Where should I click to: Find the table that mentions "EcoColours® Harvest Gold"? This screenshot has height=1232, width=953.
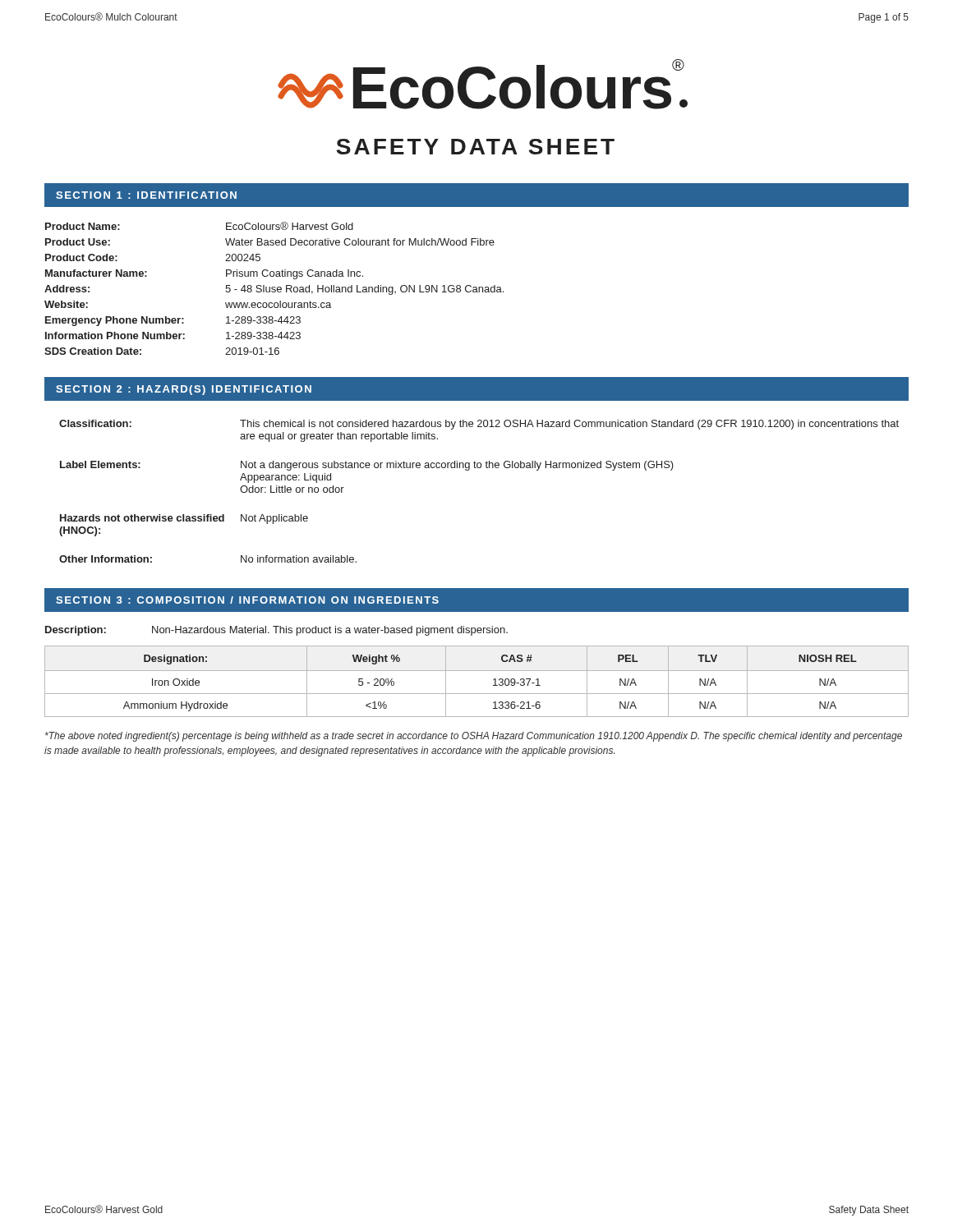[x=476, y=289]
